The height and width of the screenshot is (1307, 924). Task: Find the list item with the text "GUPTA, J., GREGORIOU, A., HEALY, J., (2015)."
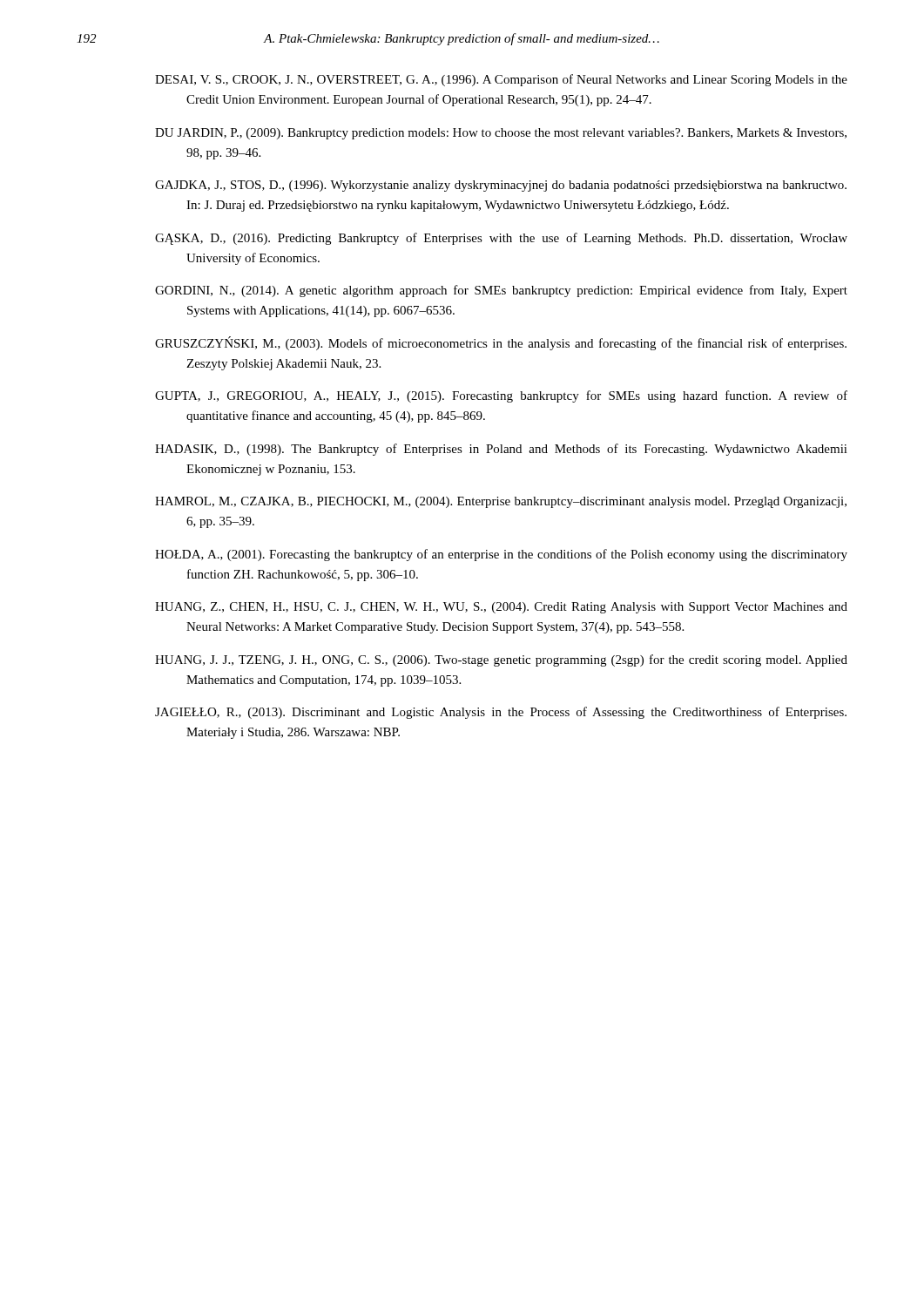[x=501, y=406]
